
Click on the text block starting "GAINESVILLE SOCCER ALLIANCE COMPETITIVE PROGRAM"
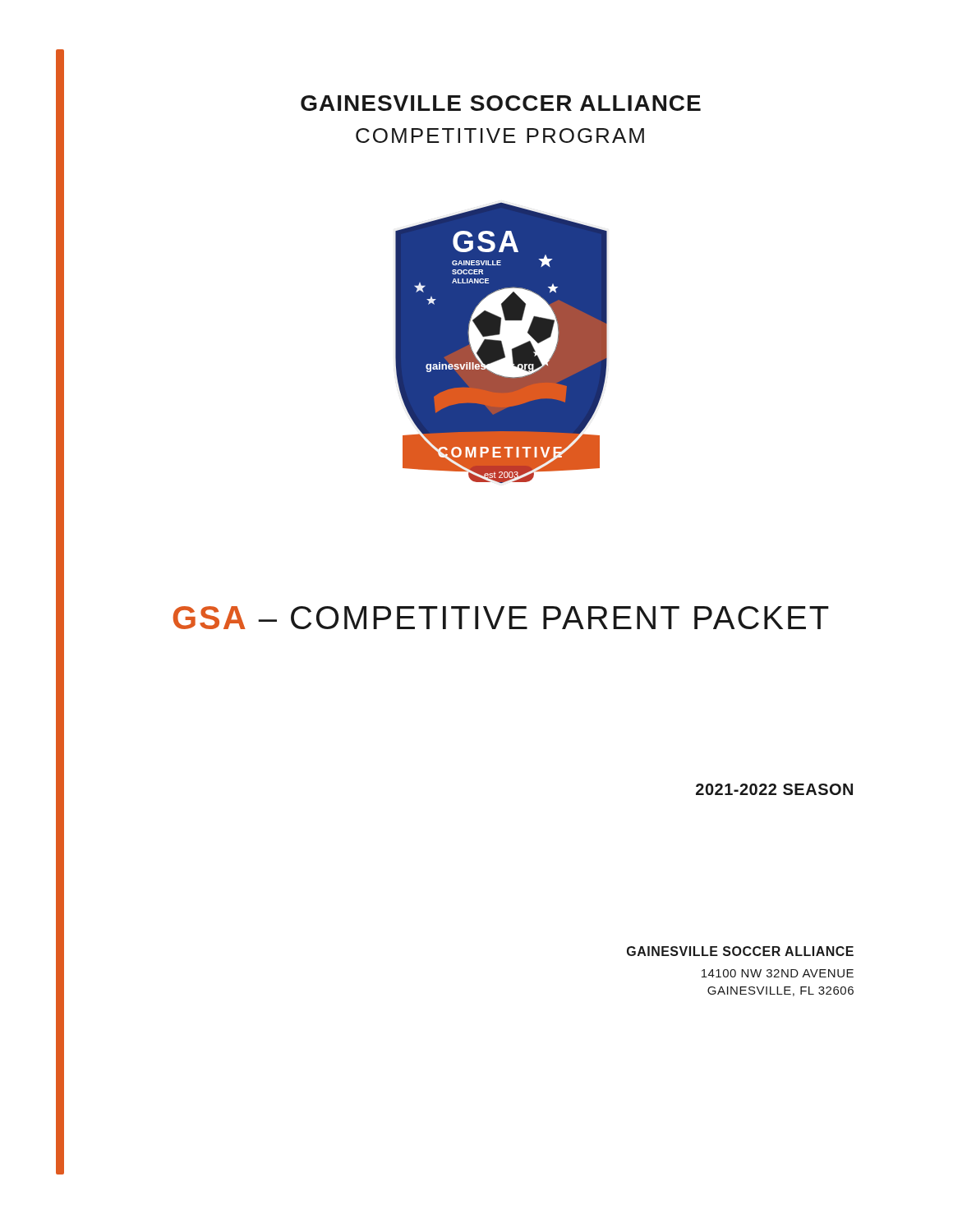click(x=501, y=120)
